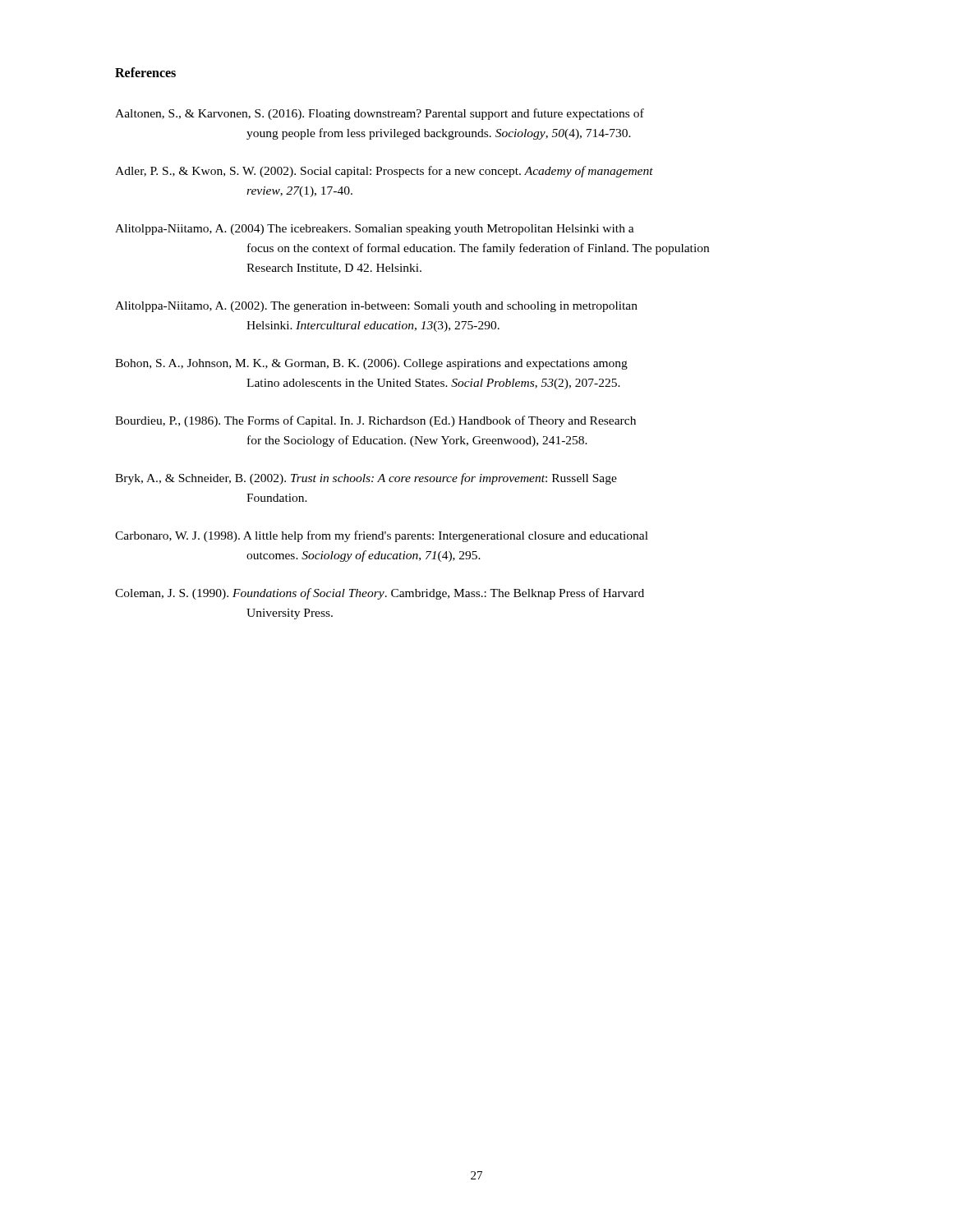Locate the text block starting "Alitolppa-Niitamo, A. (2004) The"
Image resolution: width=953 pixels, height=1232 pixels.
(x=476, y=249)
